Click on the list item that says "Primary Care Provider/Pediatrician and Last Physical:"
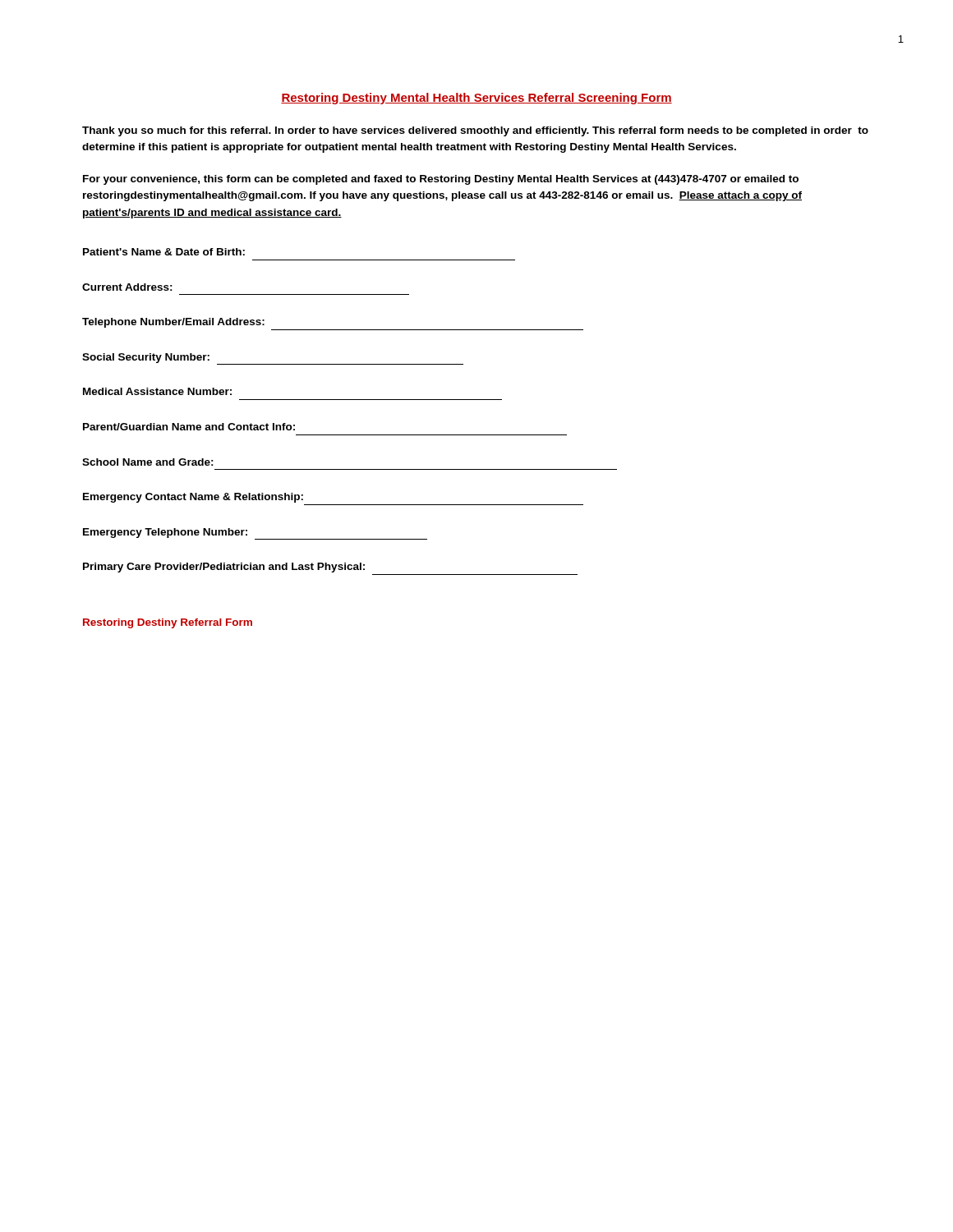 [x=330, y=566]
